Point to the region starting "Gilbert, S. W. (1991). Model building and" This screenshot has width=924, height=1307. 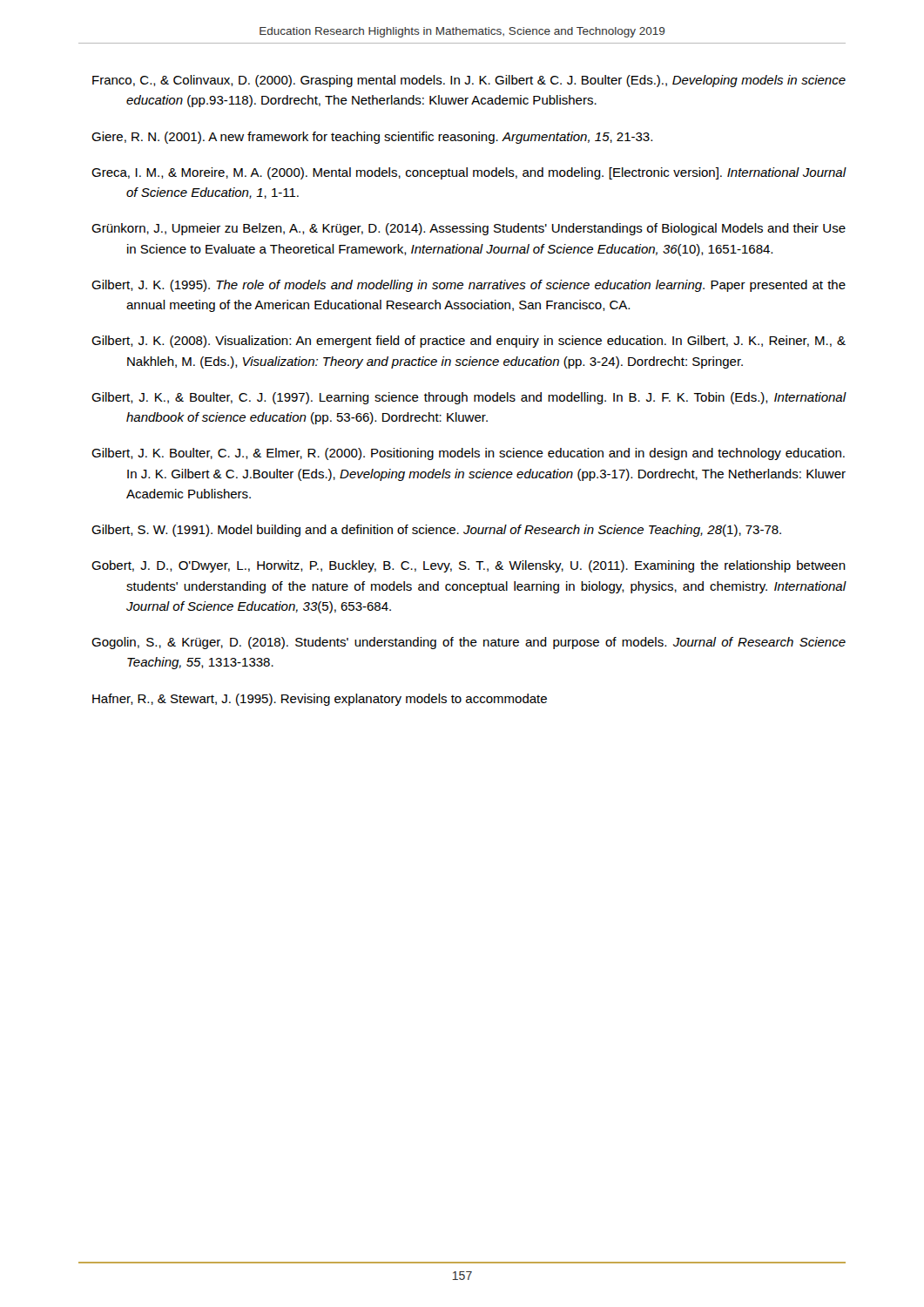coord(469,529)
